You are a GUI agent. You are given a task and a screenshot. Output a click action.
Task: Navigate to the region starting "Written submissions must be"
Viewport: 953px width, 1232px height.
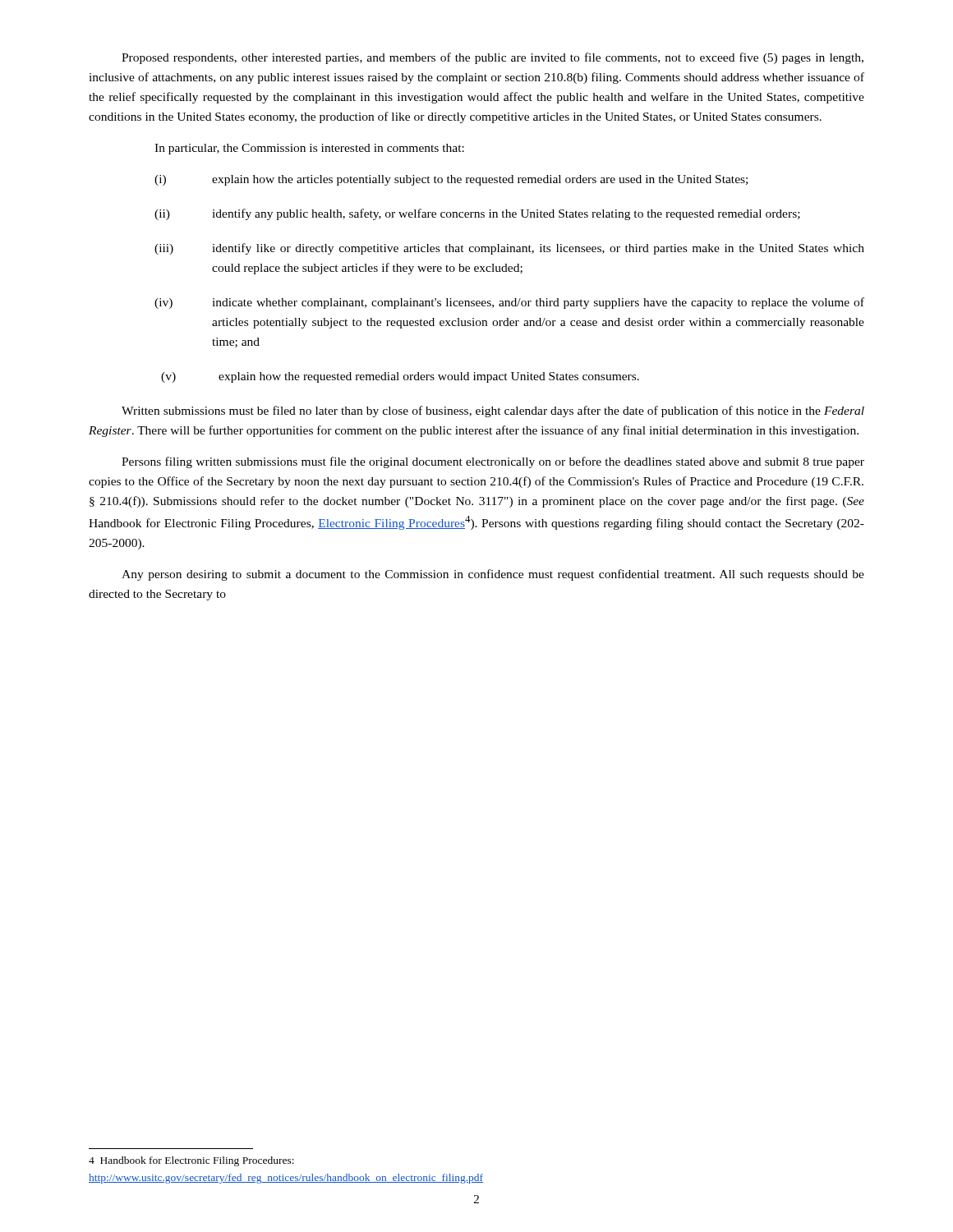[x=476, y=420]
